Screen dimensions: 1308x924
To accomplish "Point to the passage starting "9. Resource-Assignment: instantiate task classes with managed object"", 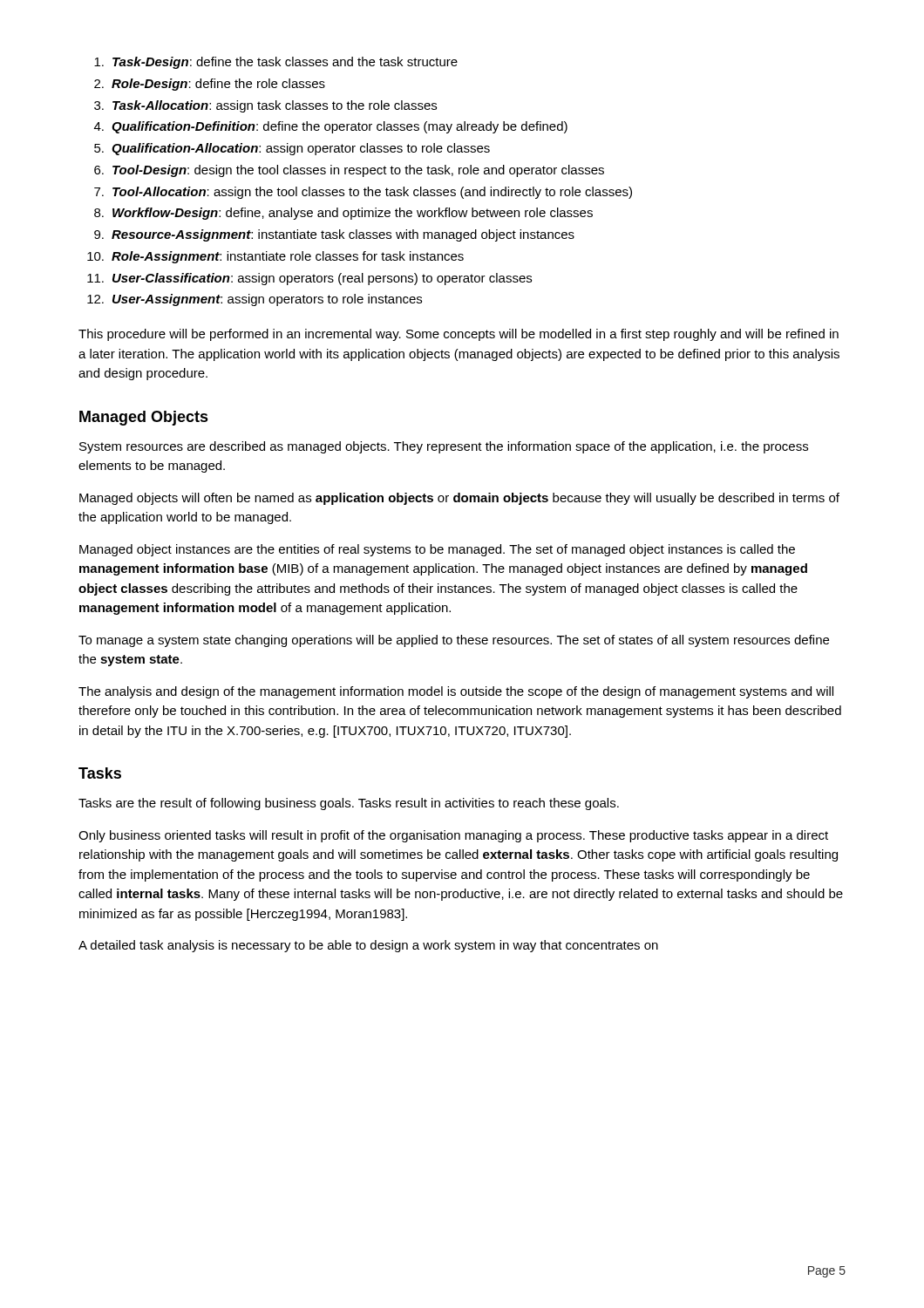I will (x=462, y=234).
